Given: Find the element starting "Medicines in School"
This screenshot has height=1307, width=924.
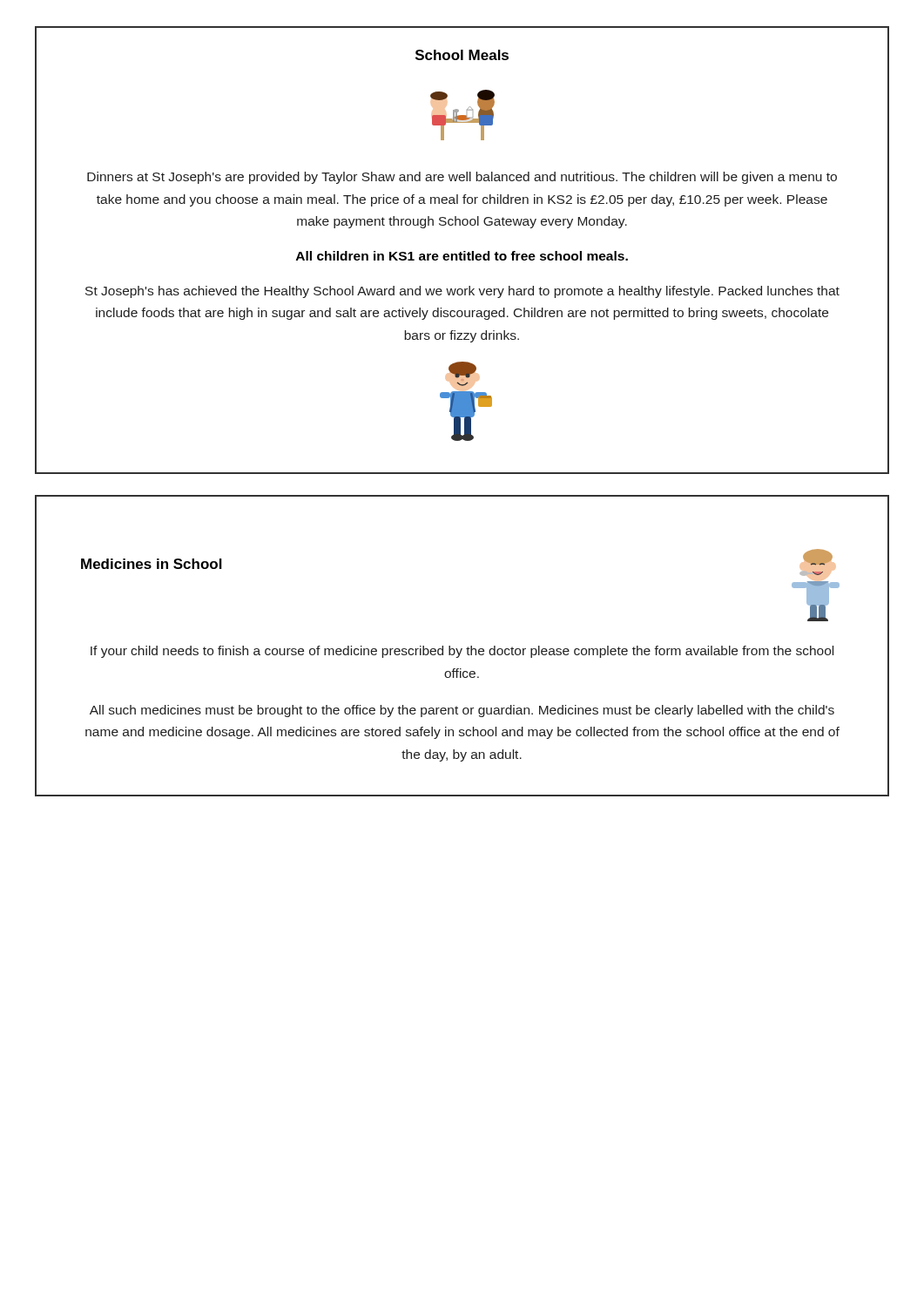Looking at the screenshot, I should (148, 562).
